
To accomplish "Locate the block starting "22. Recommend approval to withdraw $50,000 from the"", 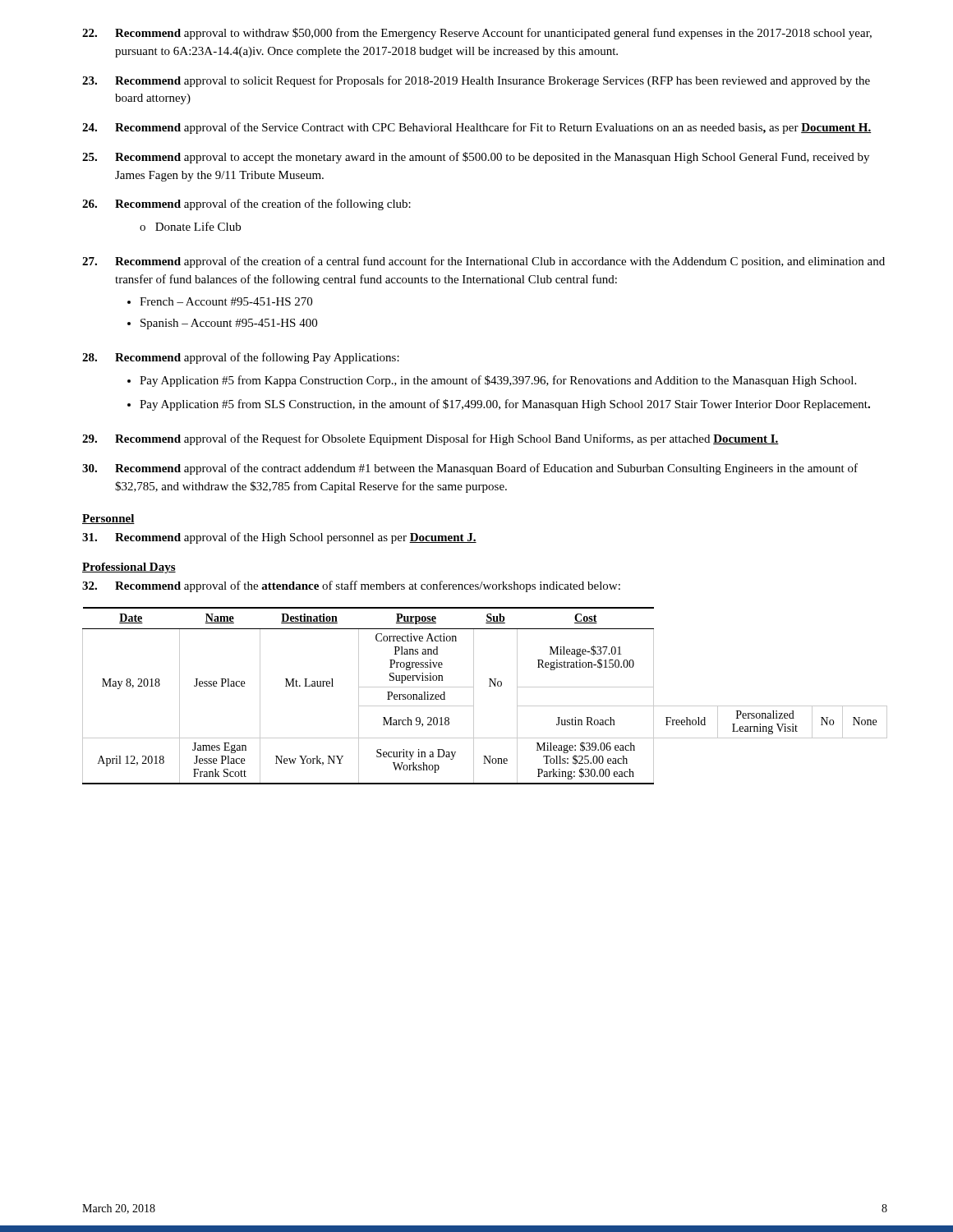I will pos(485,43).
